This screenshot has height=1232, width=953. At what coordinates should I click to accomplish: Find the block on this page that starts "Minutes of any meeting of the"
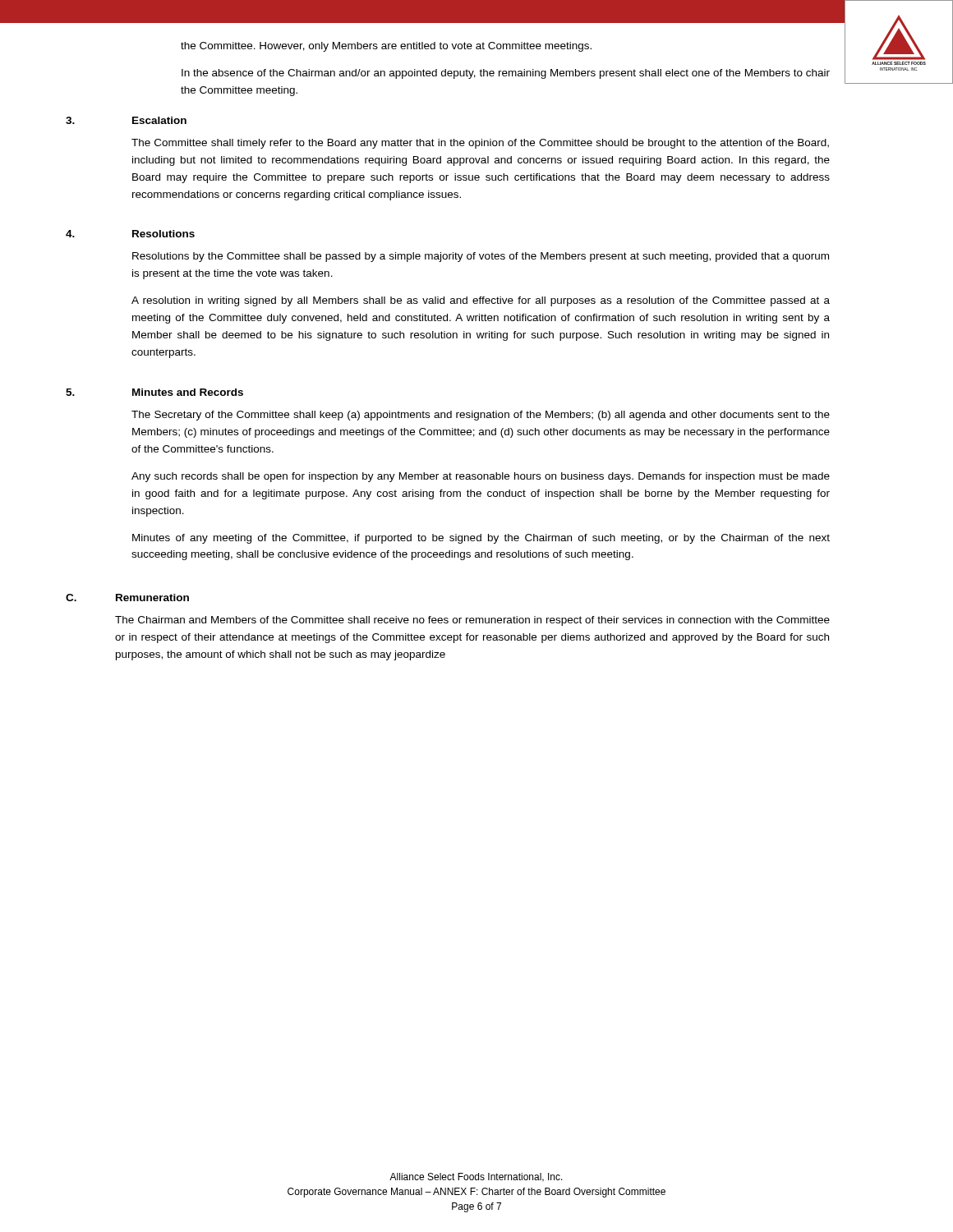(481, 547)
